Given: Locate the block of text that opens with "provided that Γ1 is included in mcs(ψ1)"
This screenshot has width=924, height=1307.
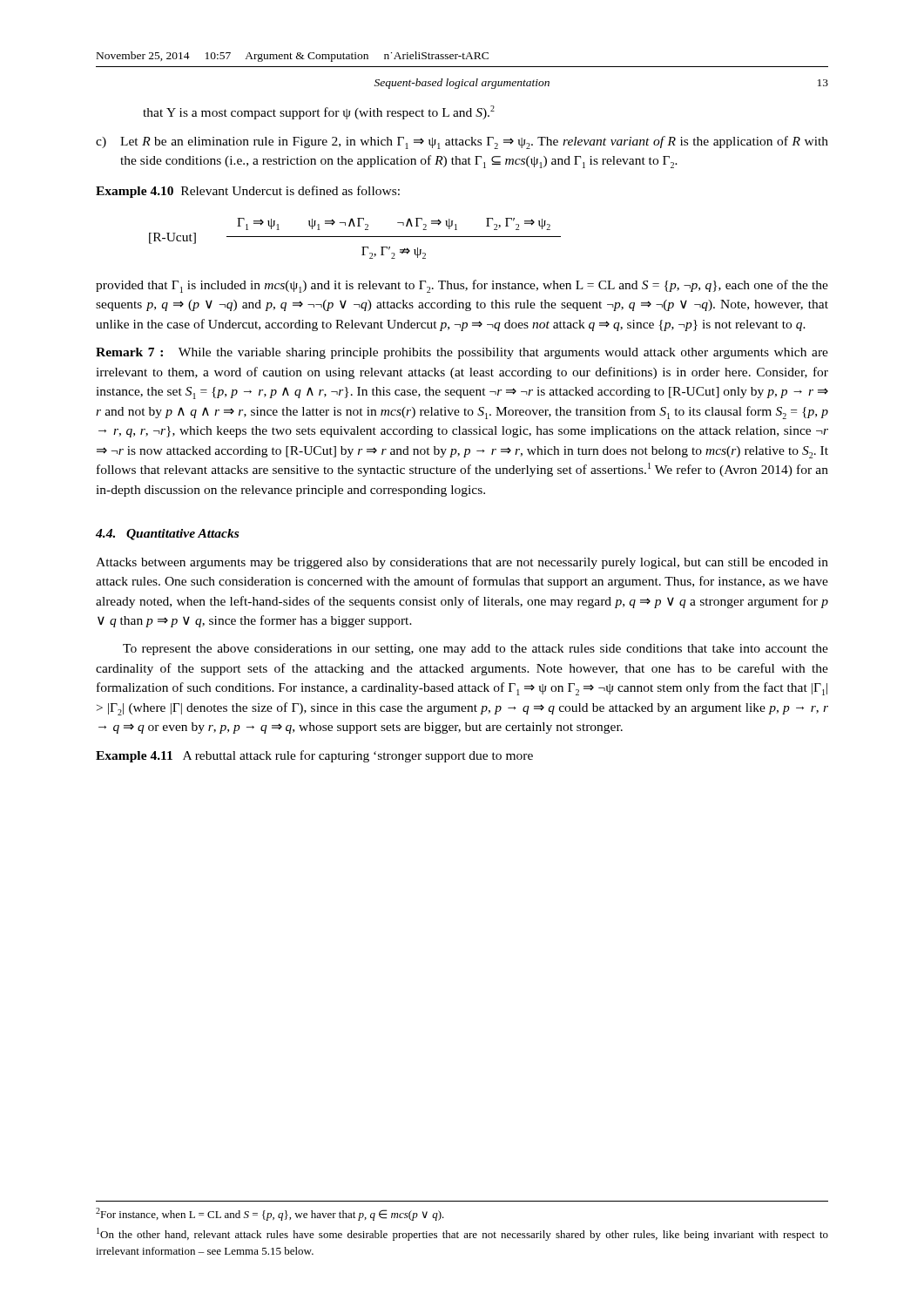Looking at the screenshot, I should [x=462, y=304].
